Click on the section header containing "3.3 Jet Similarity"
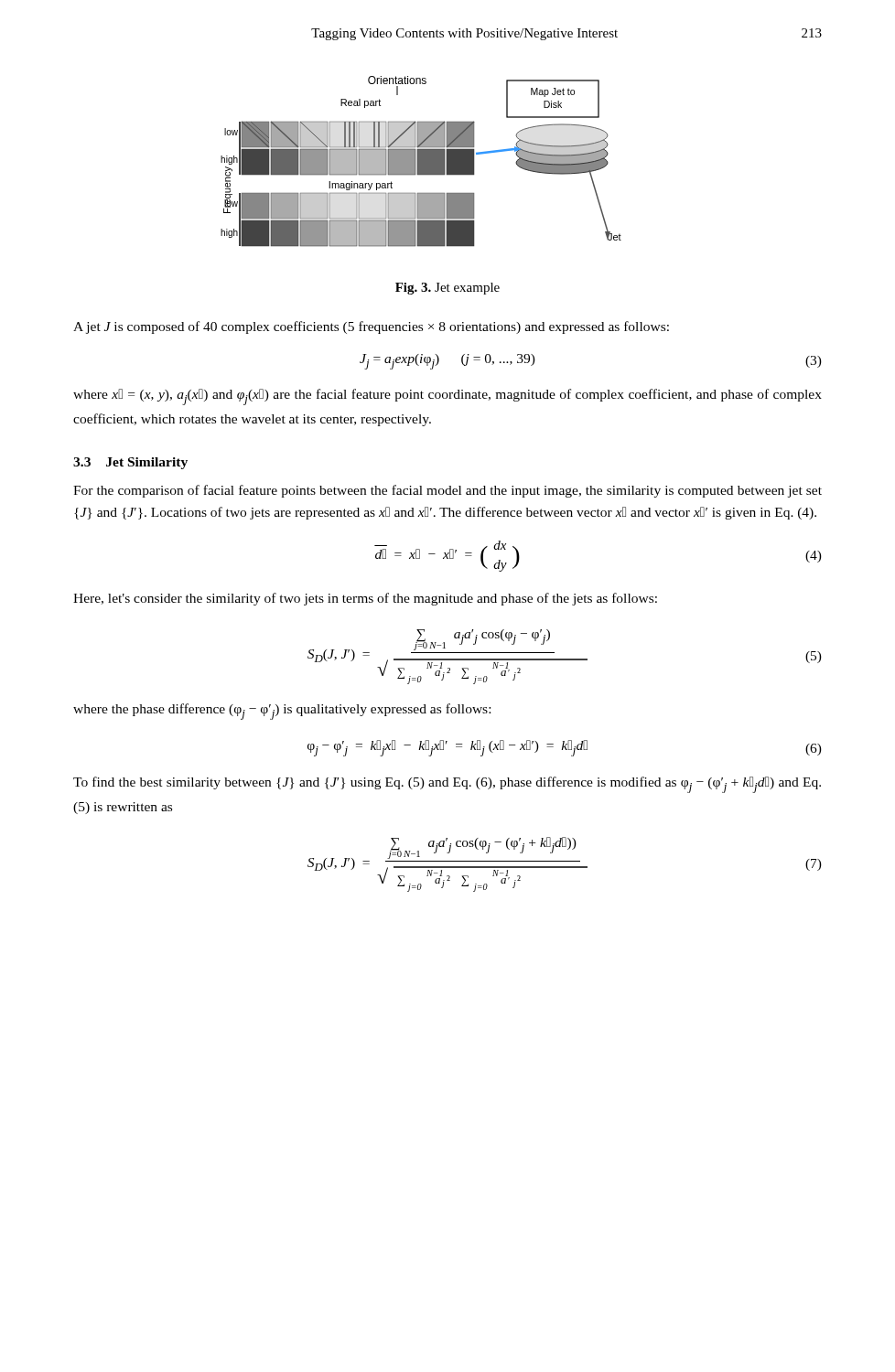 [x=130, y=462]
